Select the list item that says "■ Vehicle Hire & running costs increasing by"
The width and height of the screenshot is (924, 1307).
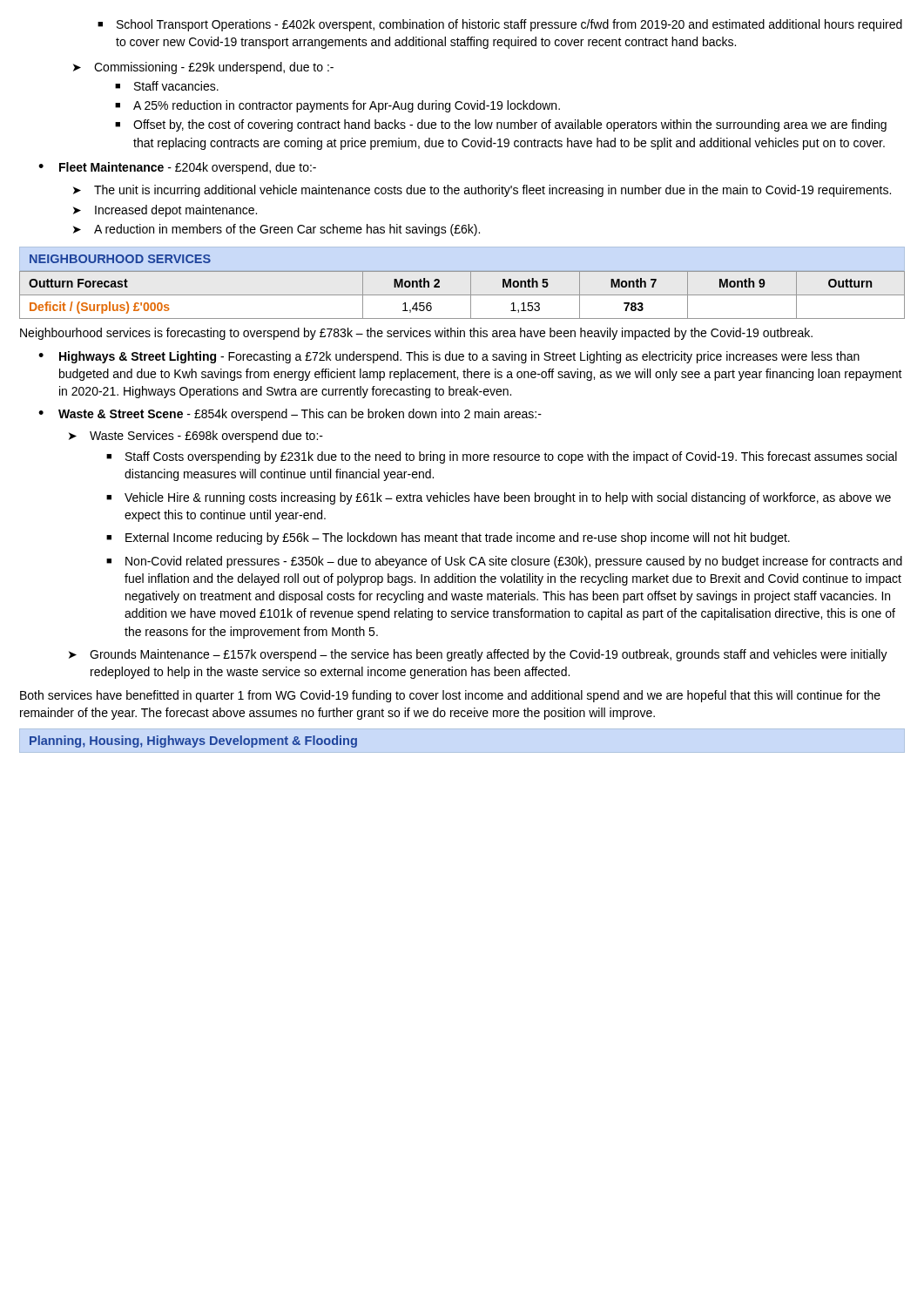[506, 506]
